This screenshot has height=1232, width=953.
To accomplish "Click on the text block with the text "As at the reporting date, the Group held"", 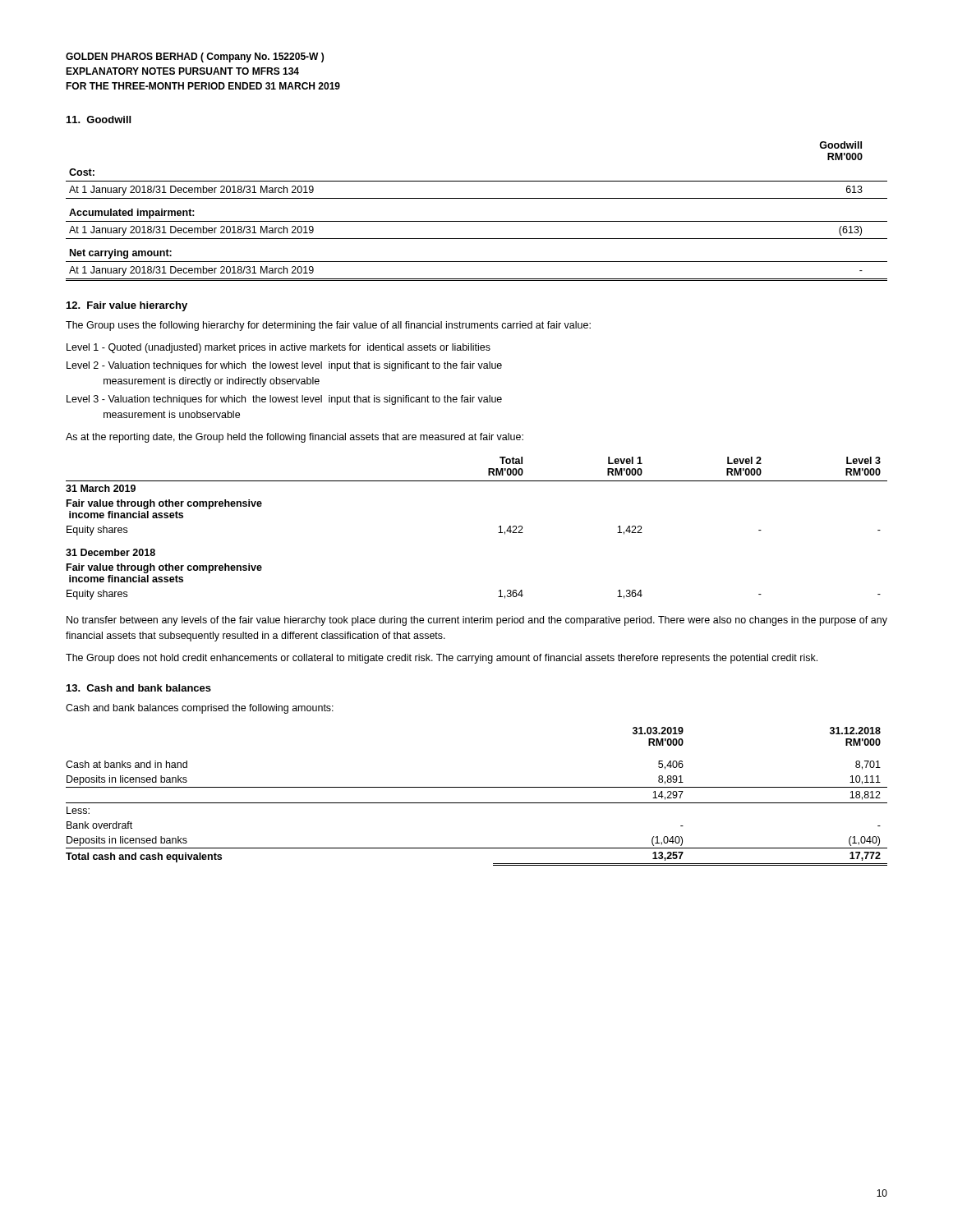I will (x=295, y=437).
